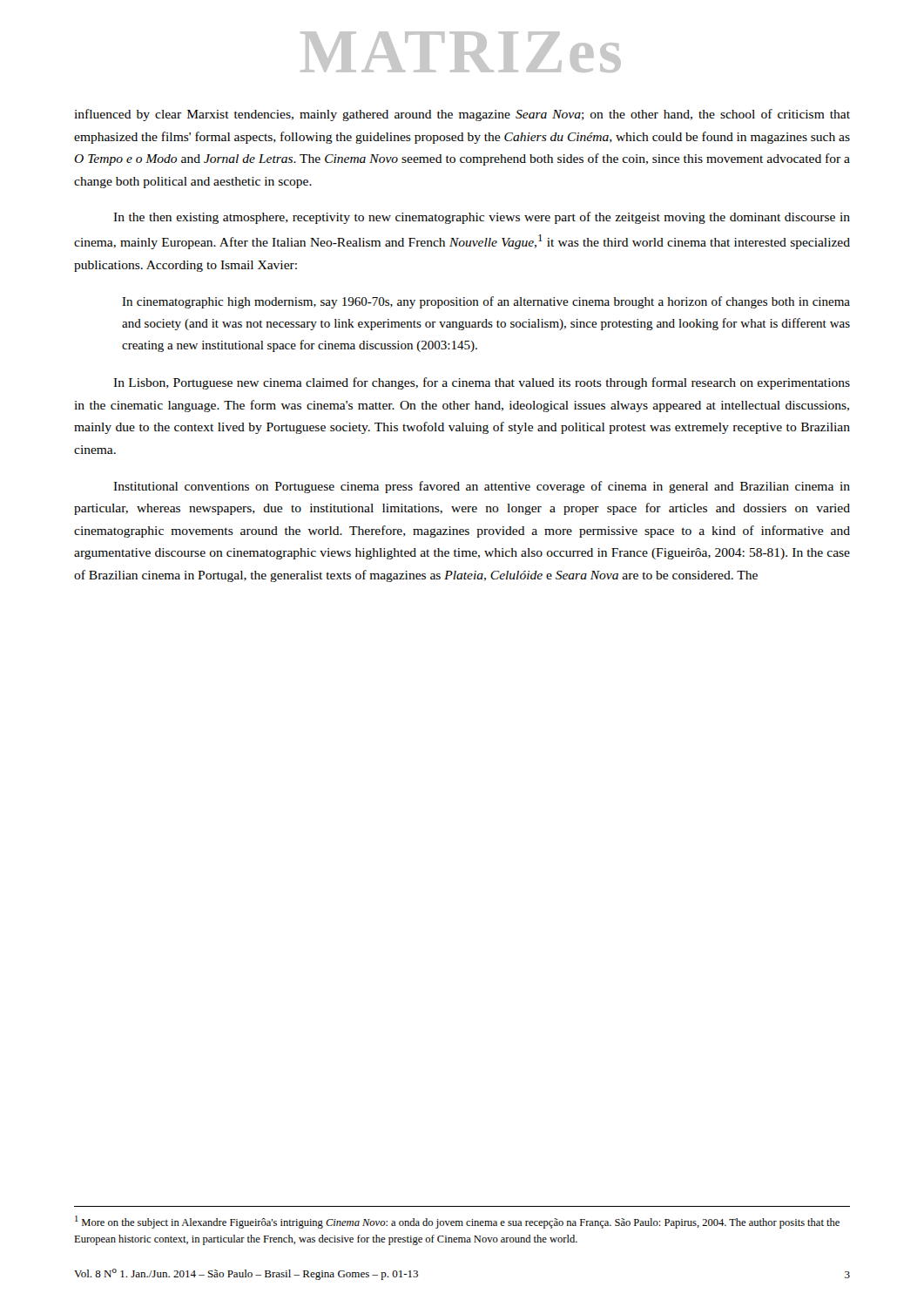924x1307 pixels.
Task: Select the text block with the text "Institutional conventions on Portuguese"
Action: [462, 530]
